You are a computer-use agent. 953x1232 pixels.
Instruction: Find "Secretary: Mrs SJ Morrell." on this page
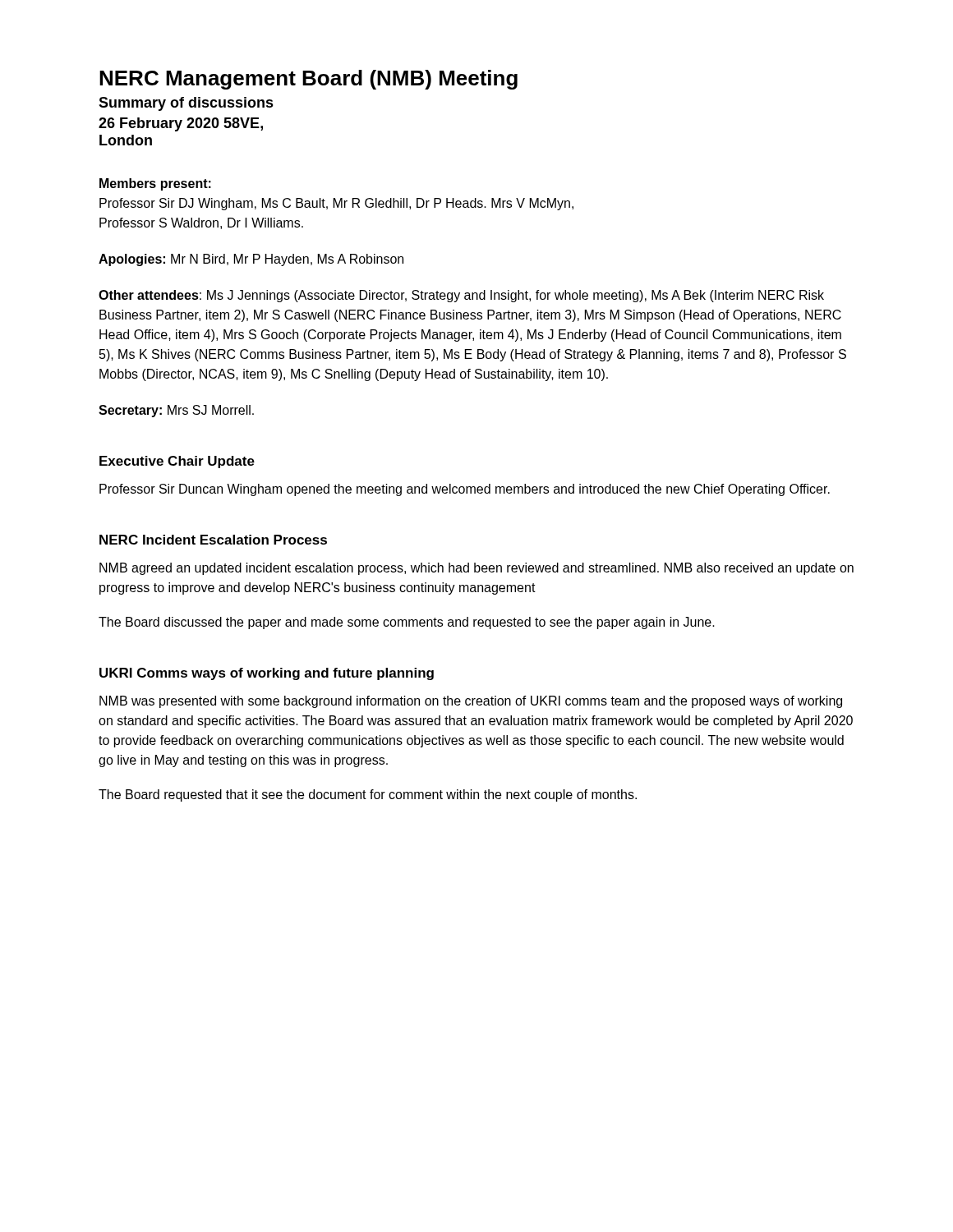(x=177, y=410)
